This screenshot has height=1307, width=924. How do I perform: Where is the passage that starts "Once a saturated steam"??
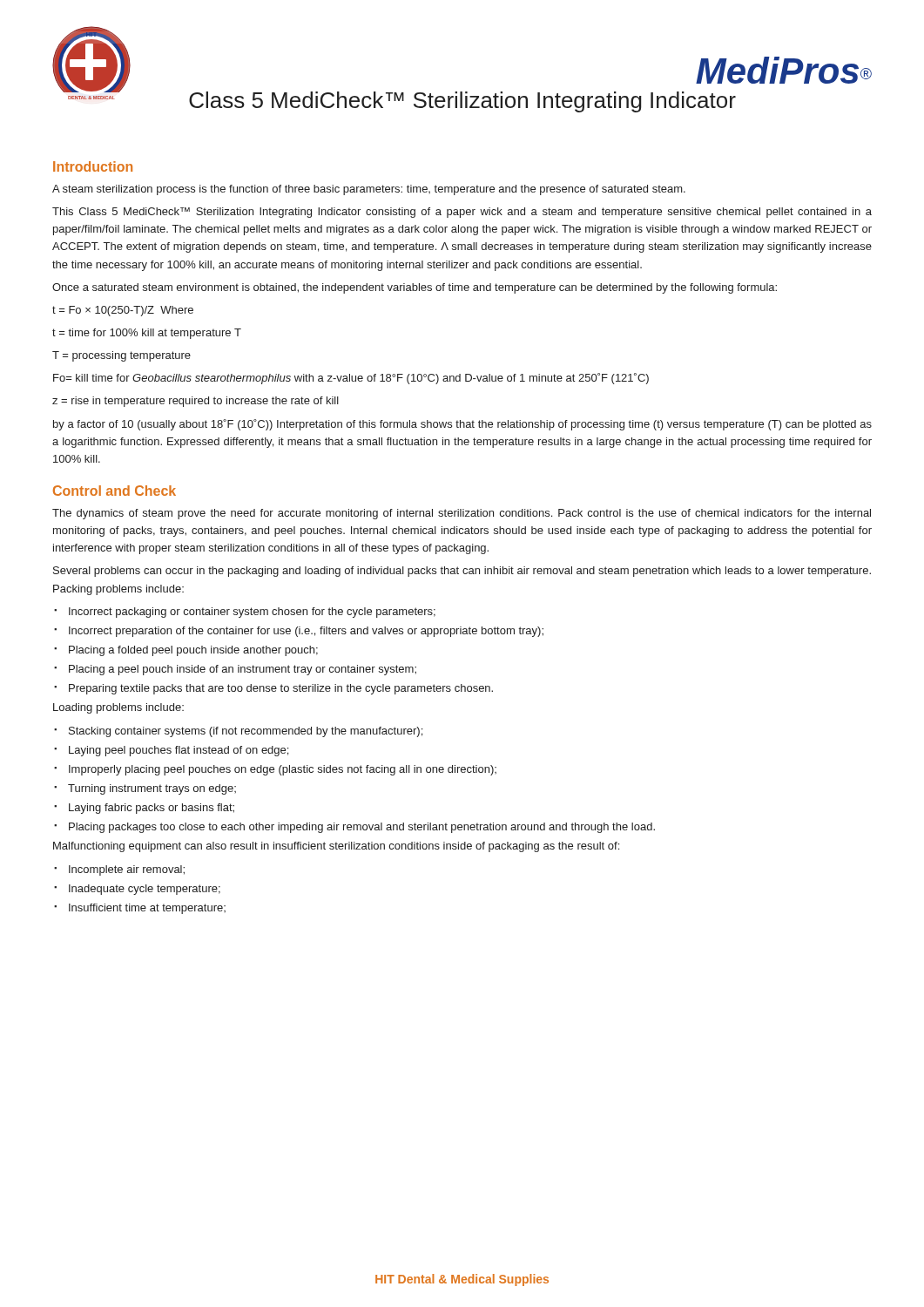(415, 287)
